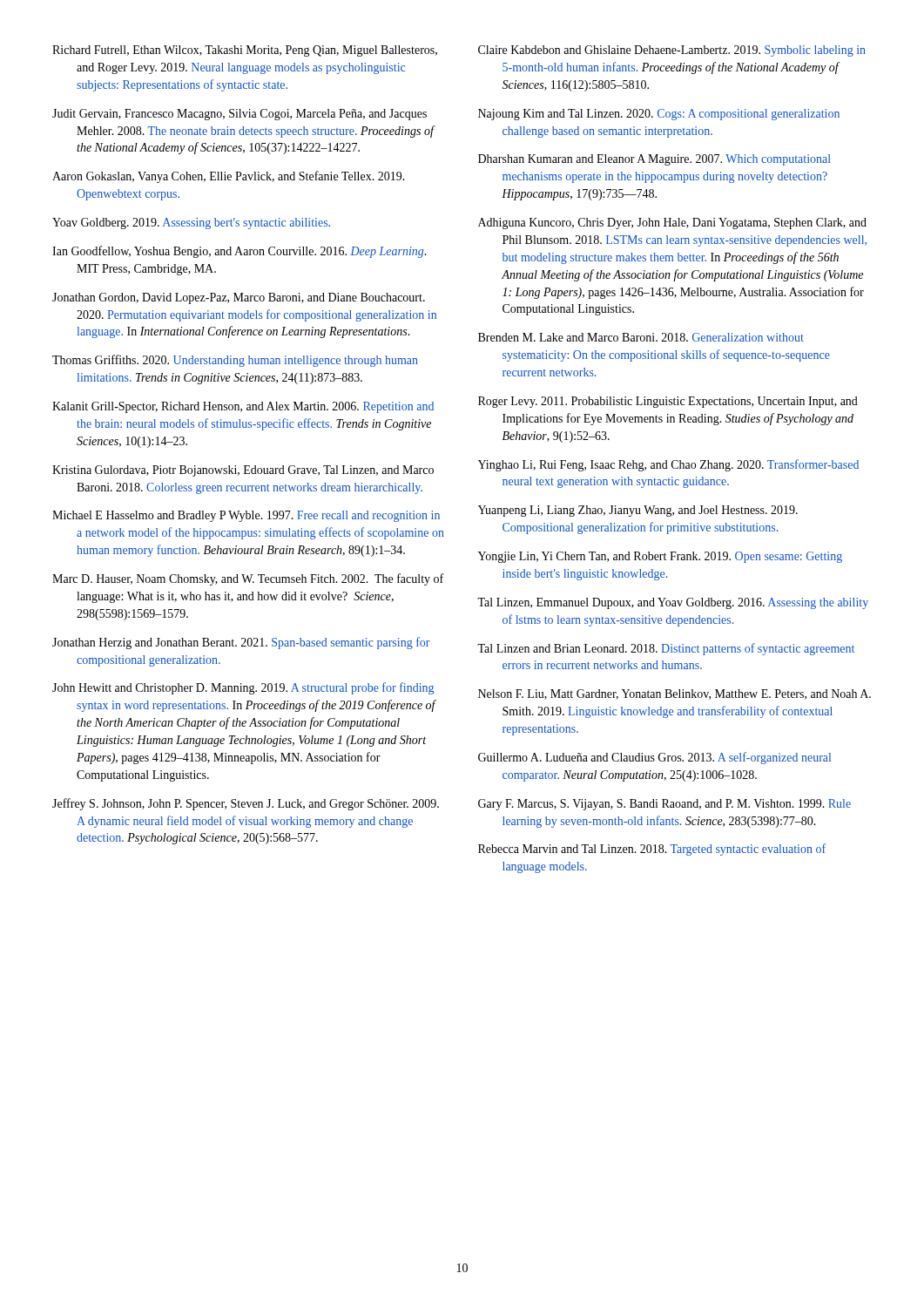Image resolution: width=924 pixels, height=1307 pixels.
Task: Select the text starting "John Hewitt and Christopher D. Manning. 2019. A"
Action: pos(244,732)
